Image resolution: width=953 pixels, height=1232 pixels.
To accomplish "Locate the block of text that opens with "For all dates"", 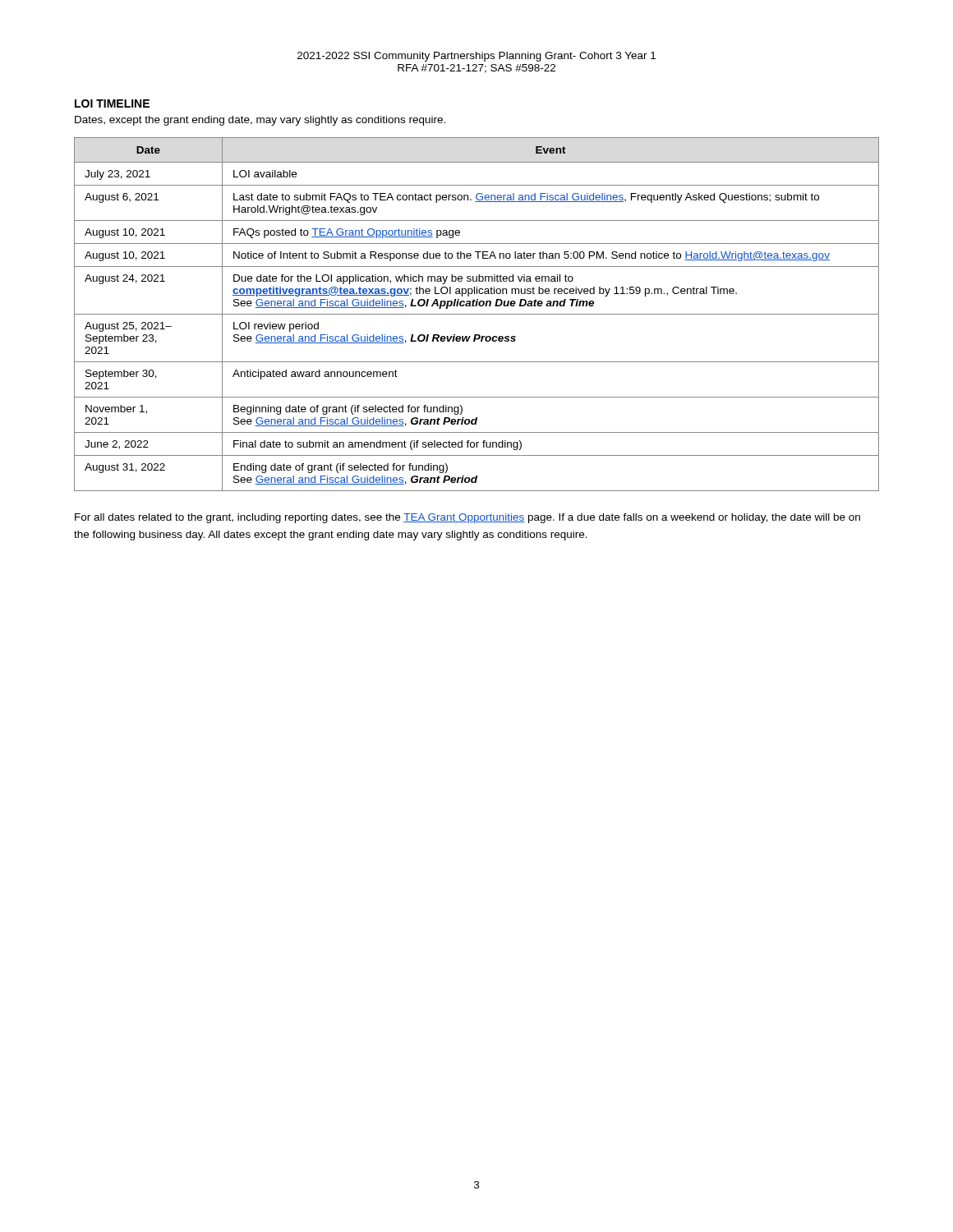I will tap(467, 526).
